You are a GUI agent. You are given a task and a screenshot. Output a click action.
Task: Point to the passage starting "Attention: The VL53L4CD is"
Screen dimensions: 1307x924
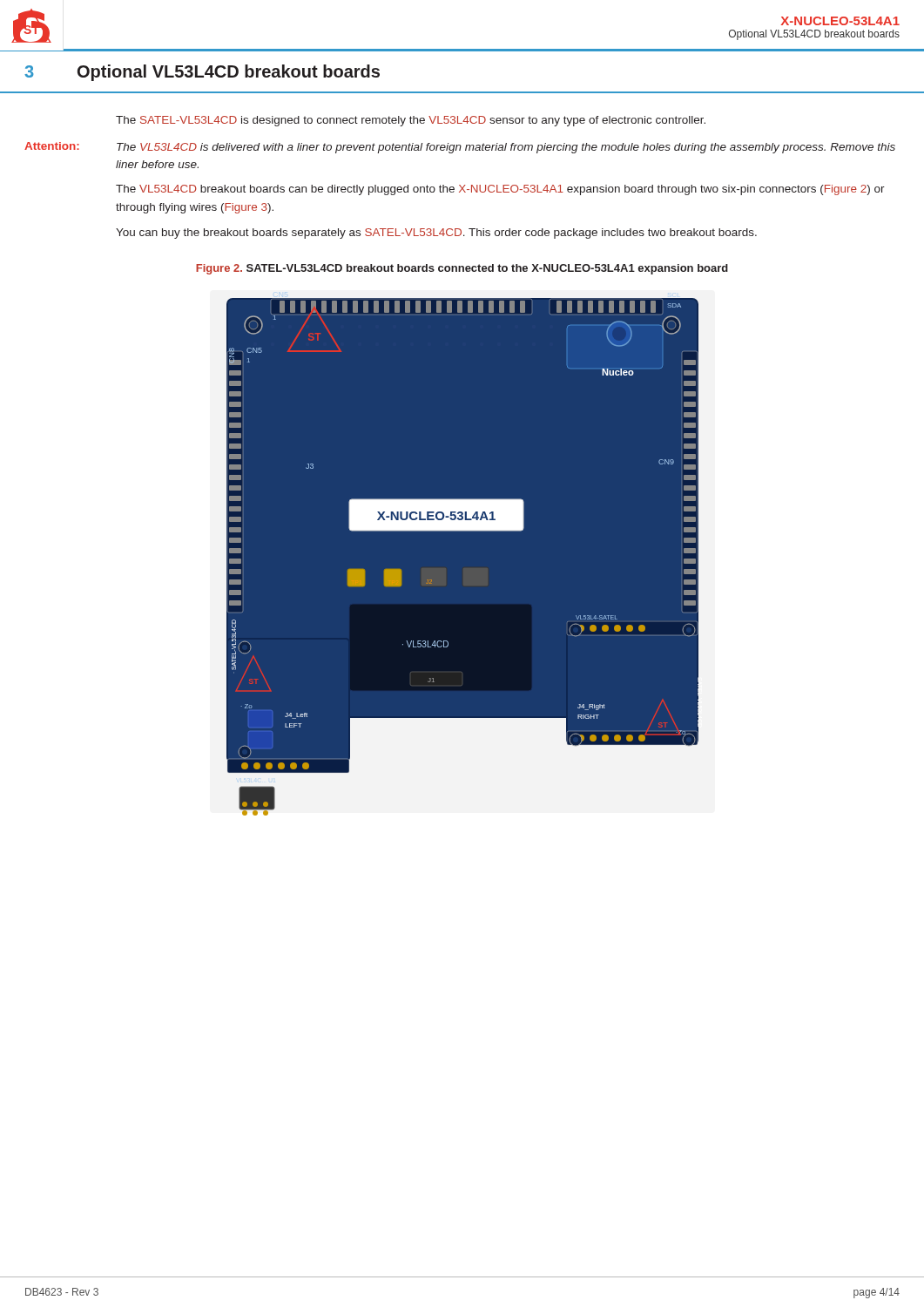(462, 156)
